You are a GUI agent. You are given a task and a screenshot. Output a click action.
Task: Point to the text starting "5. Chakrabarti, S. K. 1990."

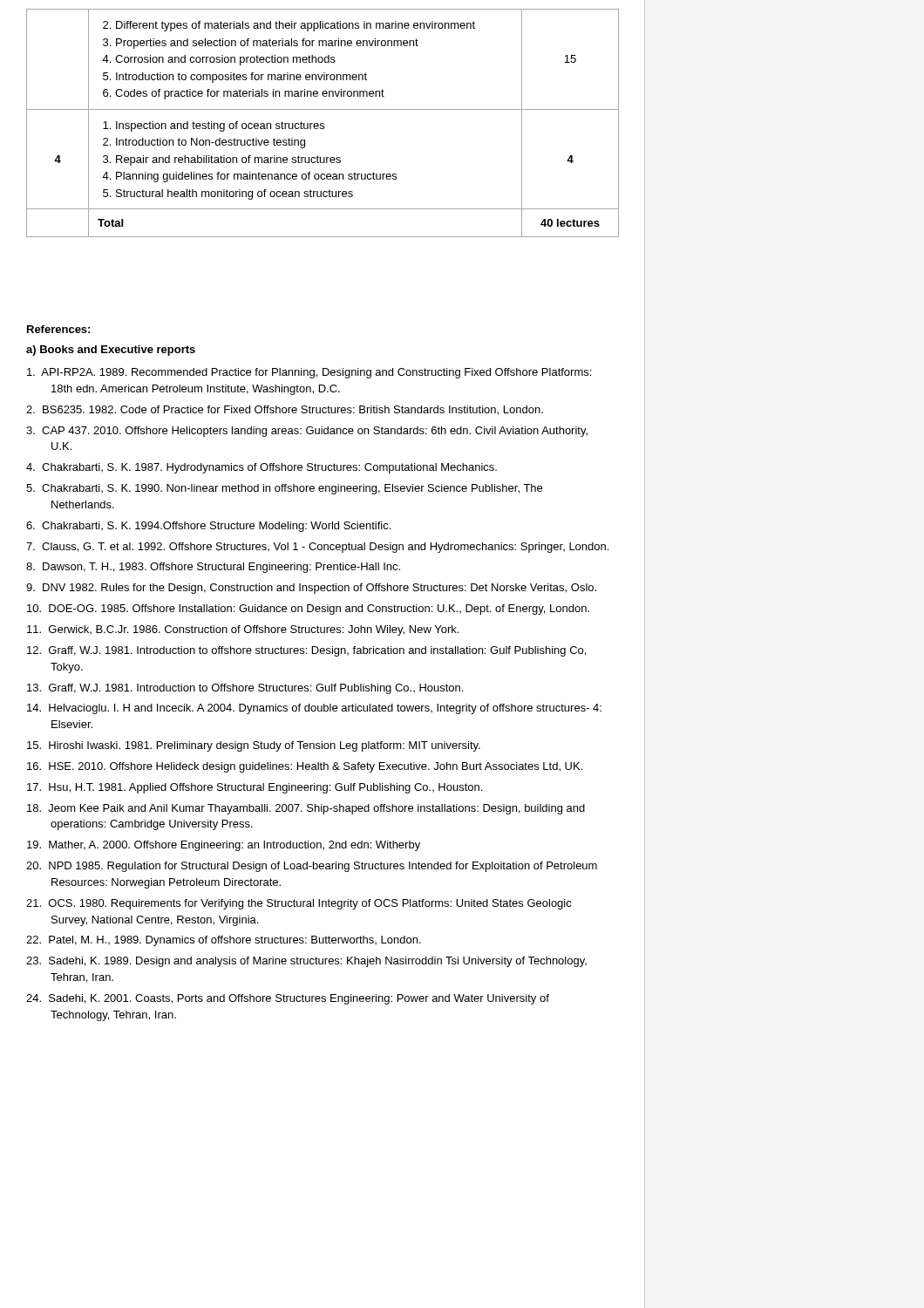(x=285, y=496)
